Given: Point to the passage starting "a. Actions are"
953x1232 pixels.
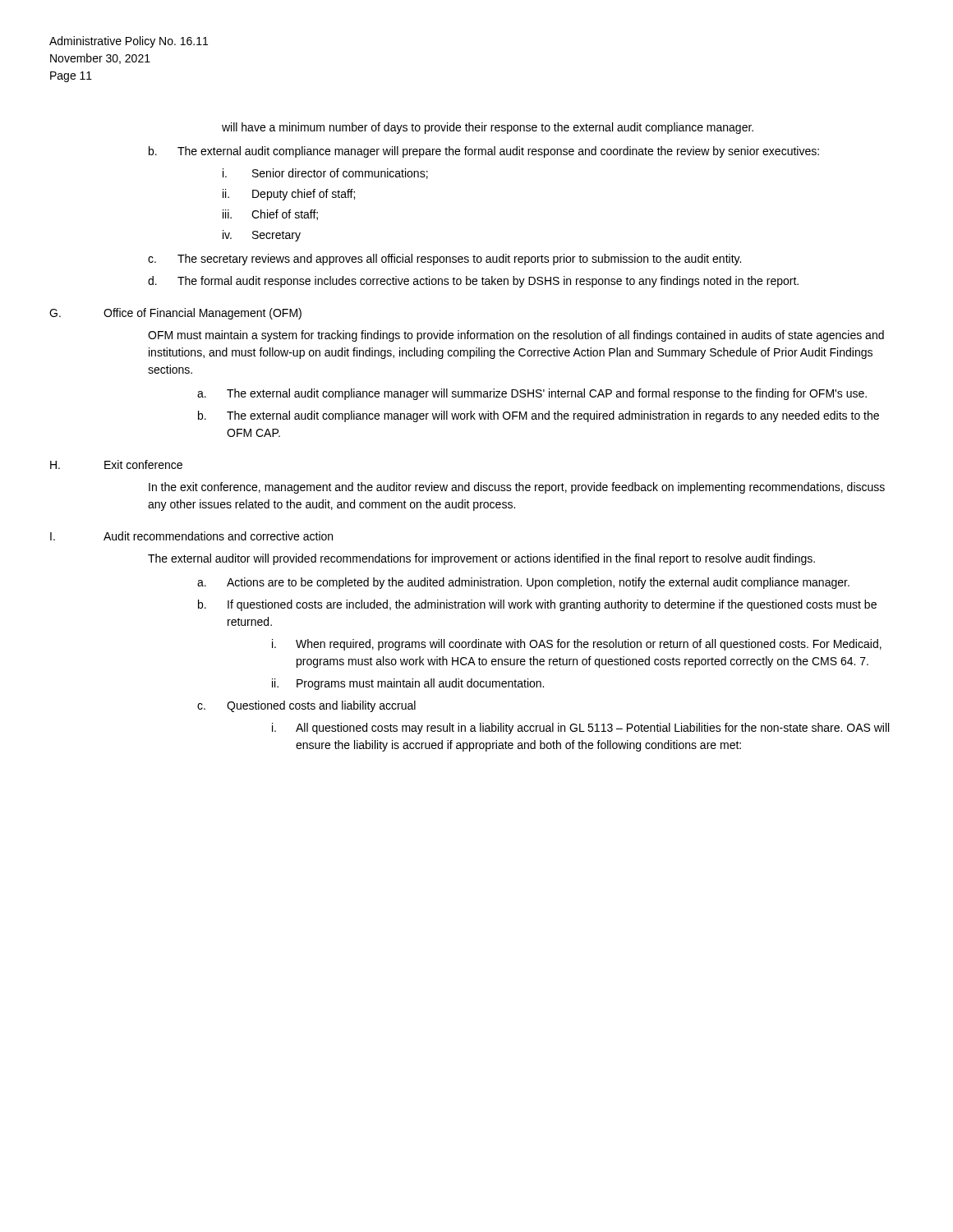Looking at the screenshot, I should click(x=524, y=583).
